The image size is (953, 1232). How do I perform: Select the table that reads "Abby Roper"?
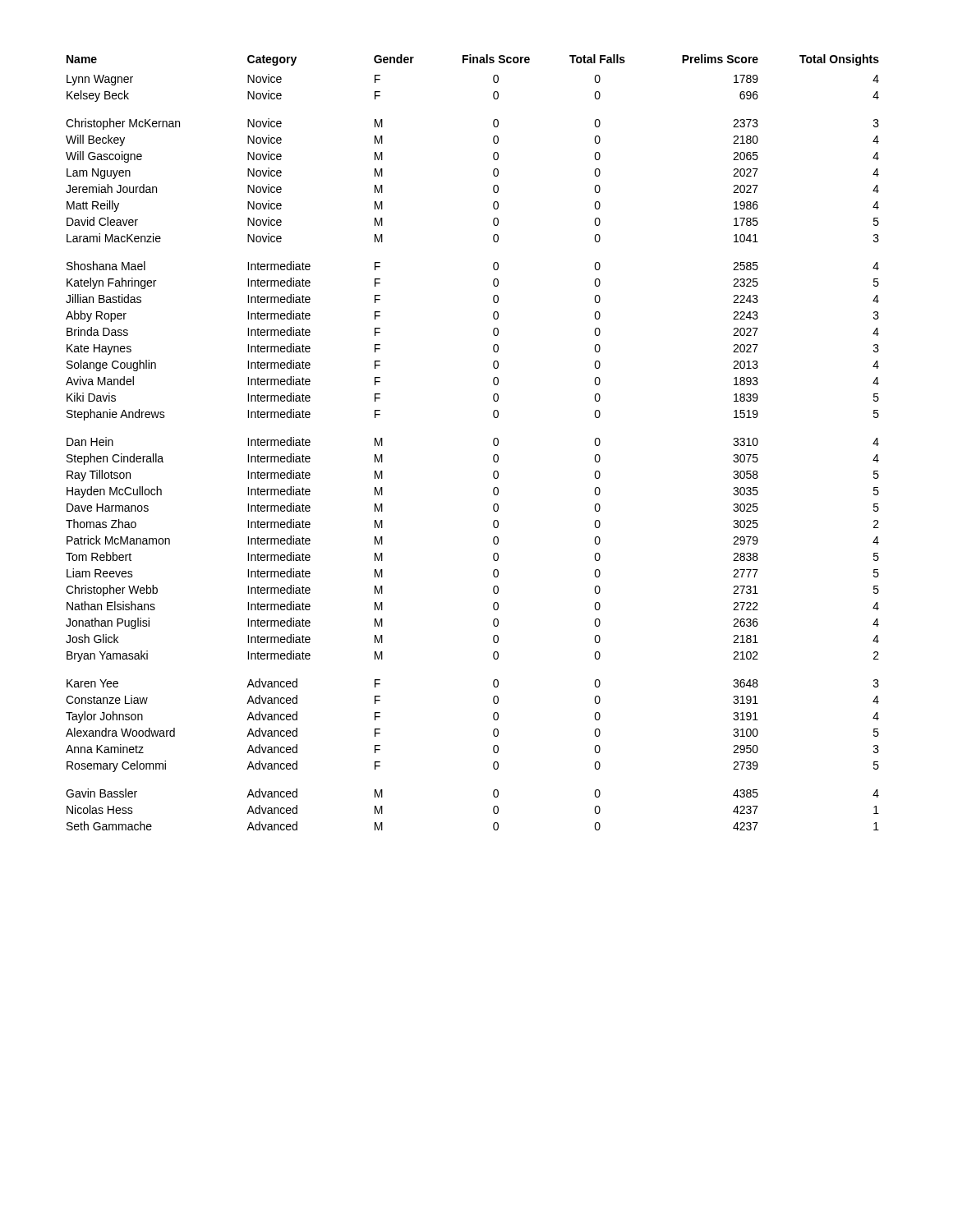click(476, 442)
